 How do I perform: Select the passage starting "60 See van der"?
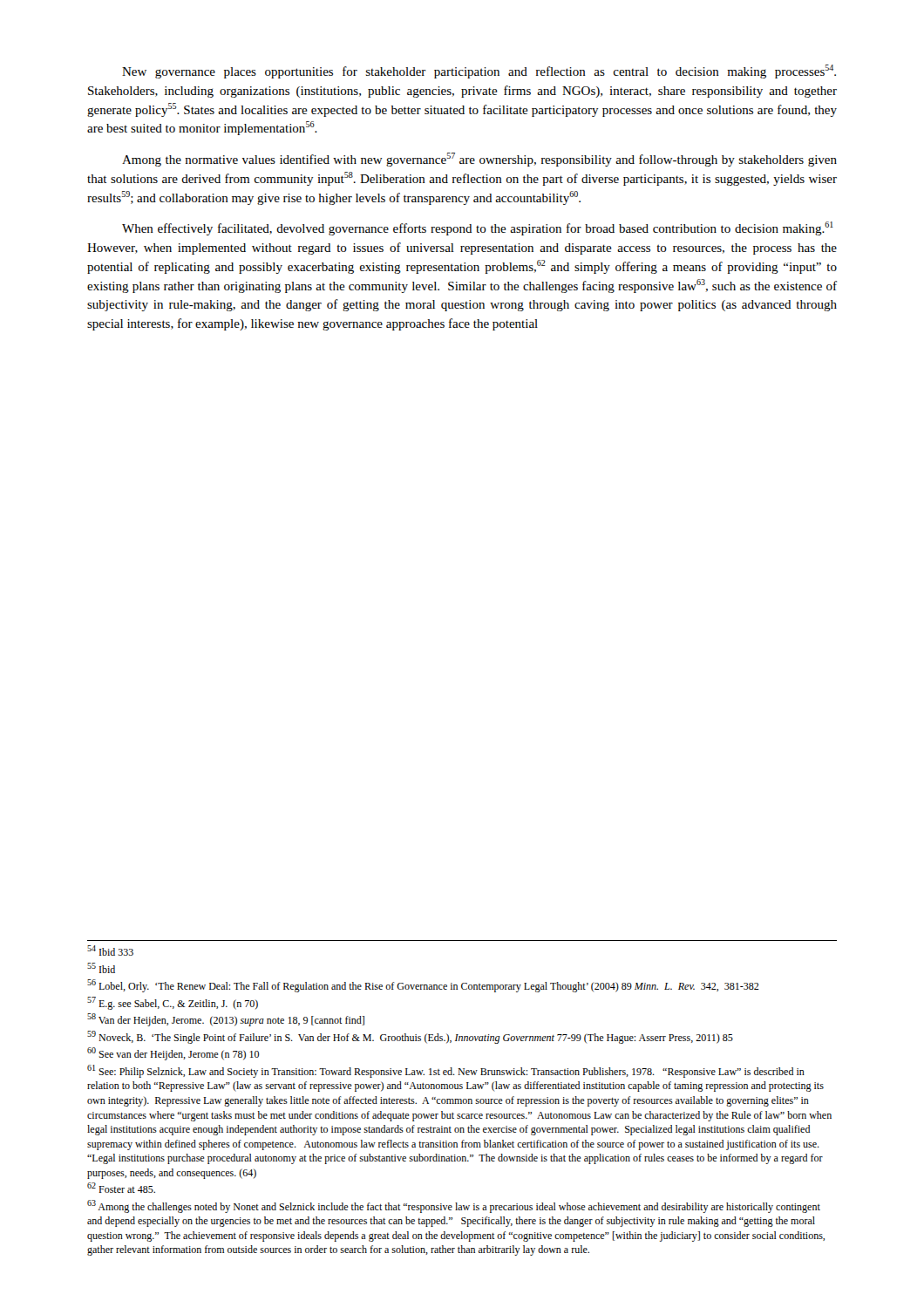(173, 1054)
